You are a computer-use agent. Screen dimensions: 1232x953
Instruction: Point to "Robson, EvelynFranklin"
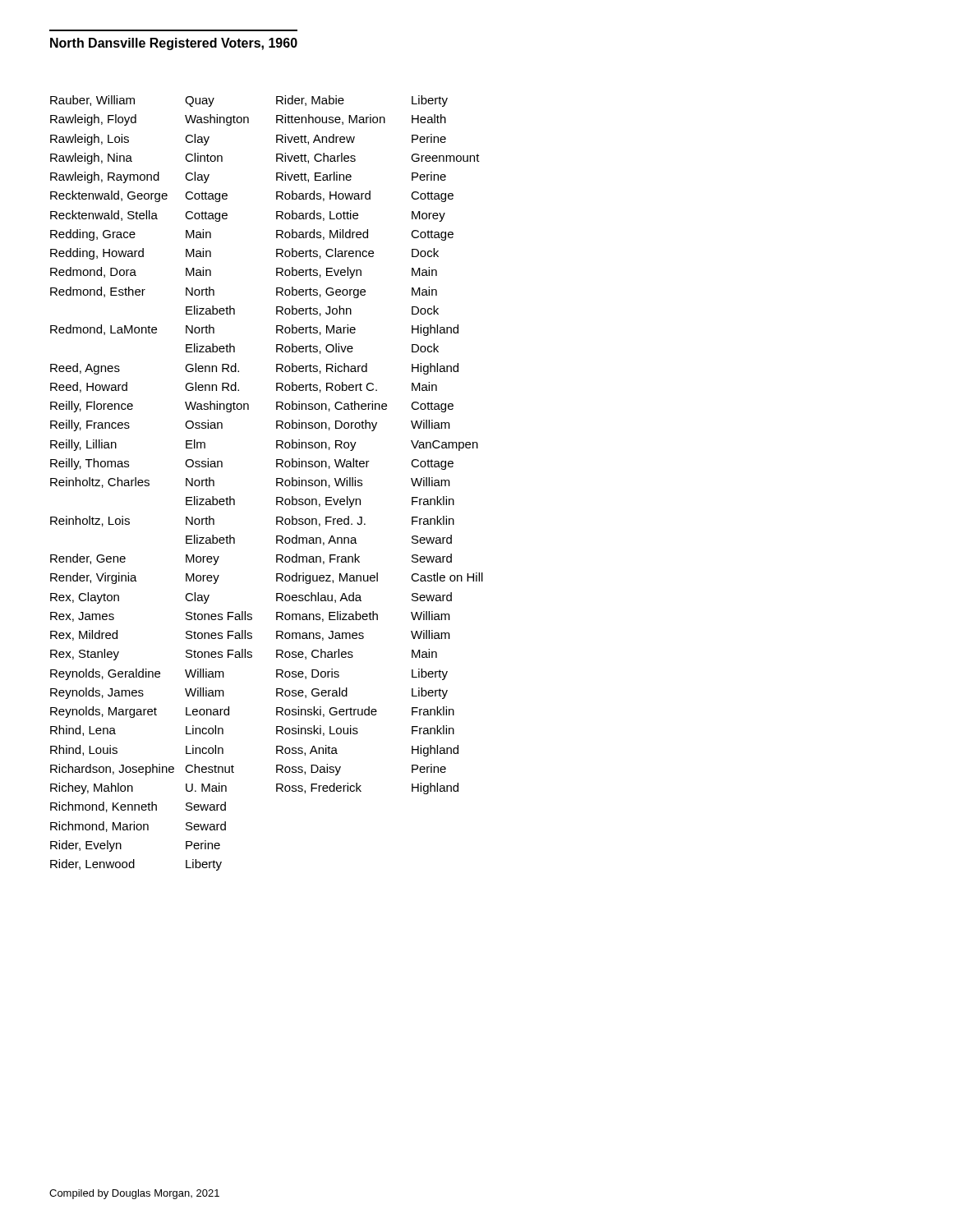point(313,501)
